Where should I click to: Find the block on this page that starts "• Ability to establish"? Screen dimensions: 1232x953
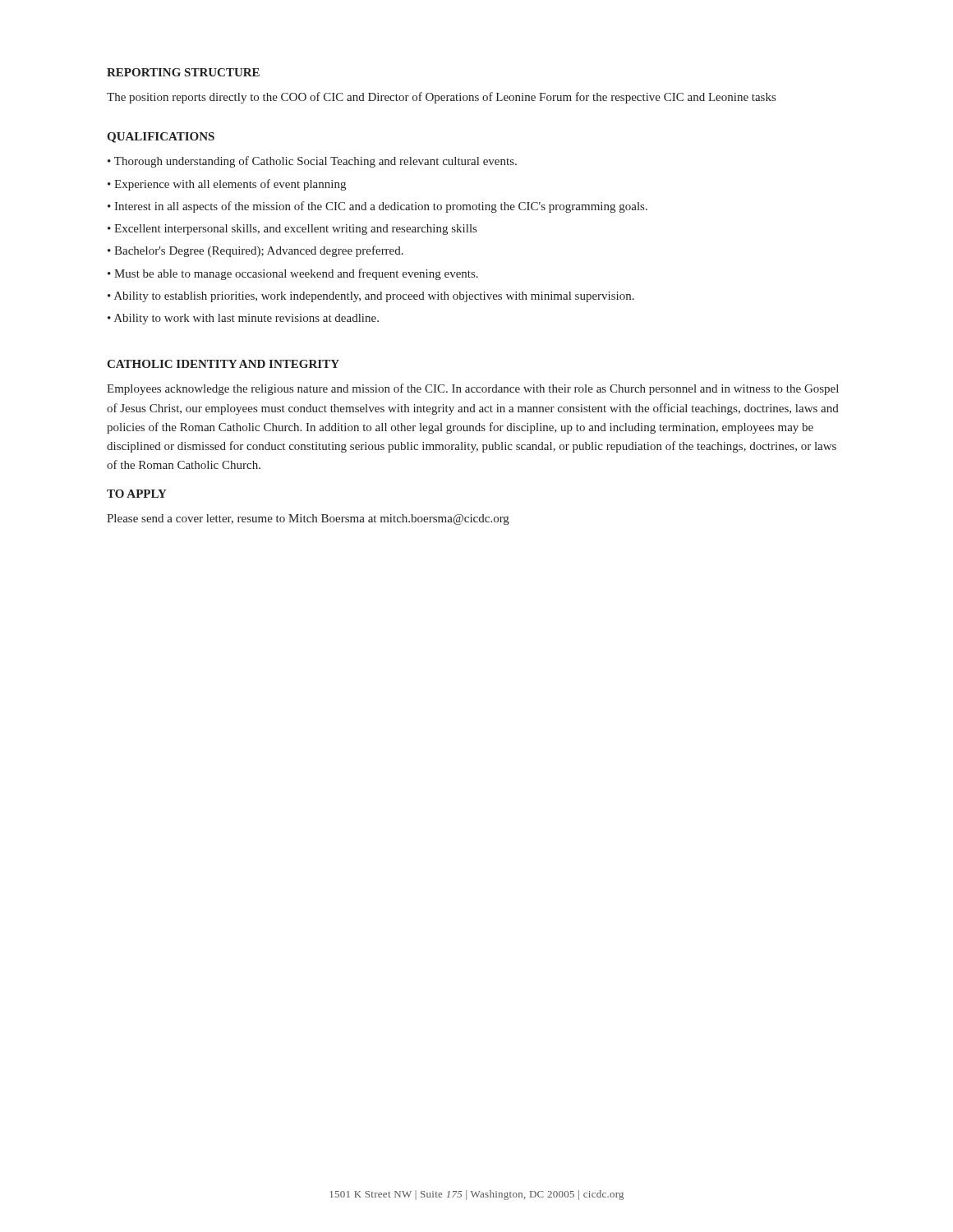tap(371, 295)
